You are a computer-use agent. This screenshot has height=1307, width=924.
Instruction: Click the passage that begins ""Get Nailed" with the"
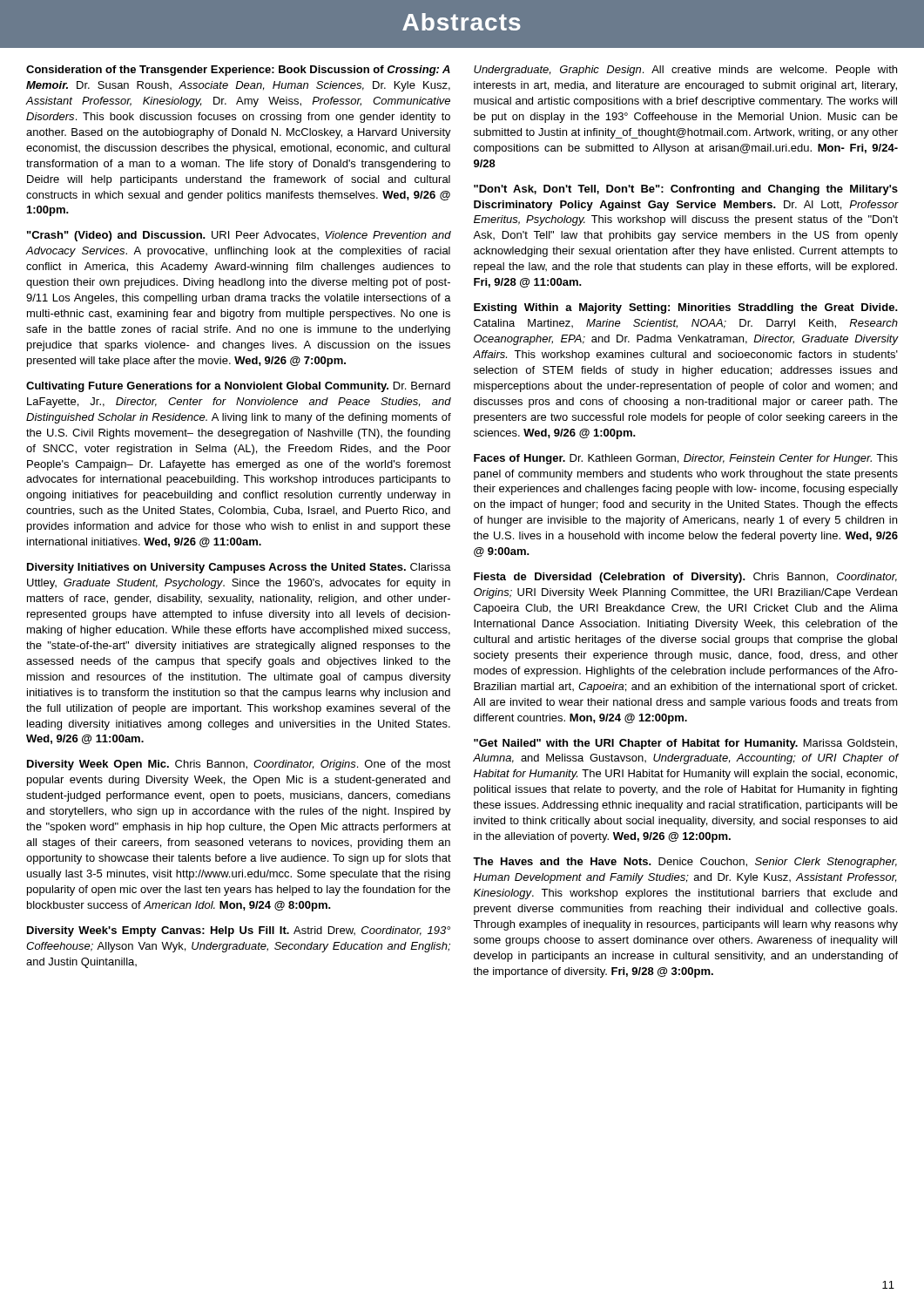point(686,789)
